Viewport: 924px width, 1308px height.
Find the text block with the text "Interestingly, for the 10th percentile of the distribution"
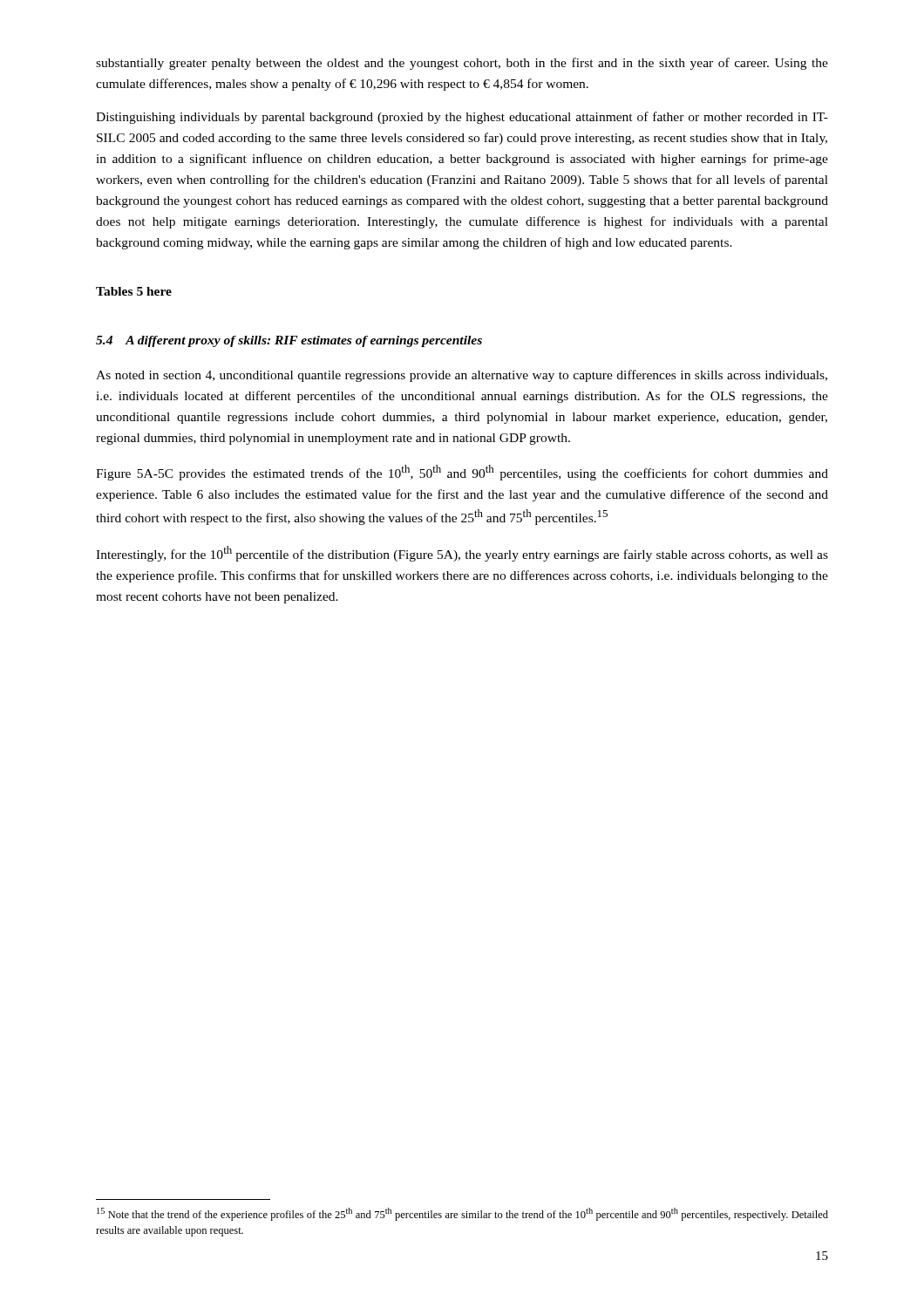pyautogui.click(x=462, y=574)
